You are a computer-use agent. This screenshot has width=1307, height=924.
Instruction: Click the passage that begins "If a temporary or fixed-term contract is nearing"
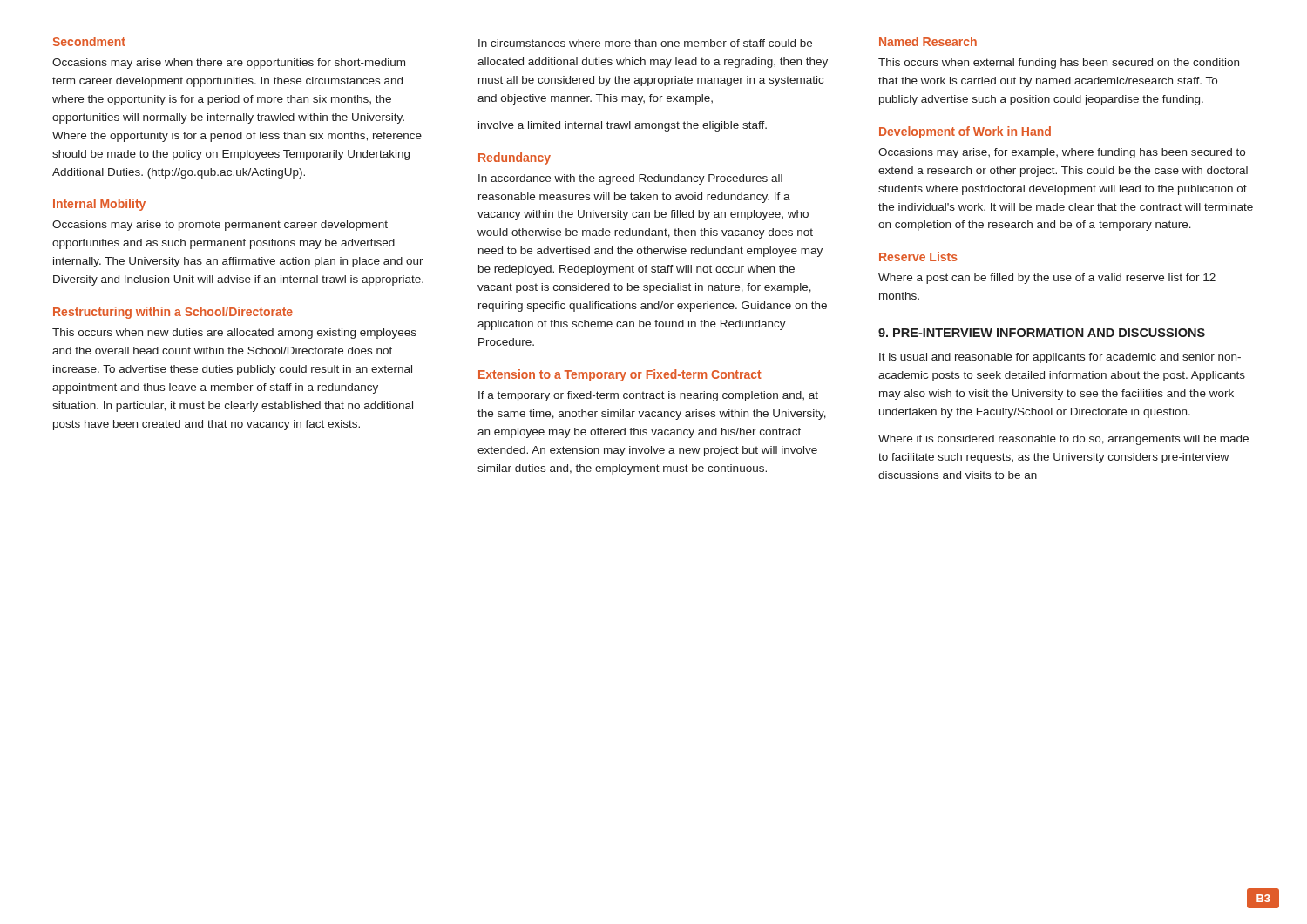point(652,431)
